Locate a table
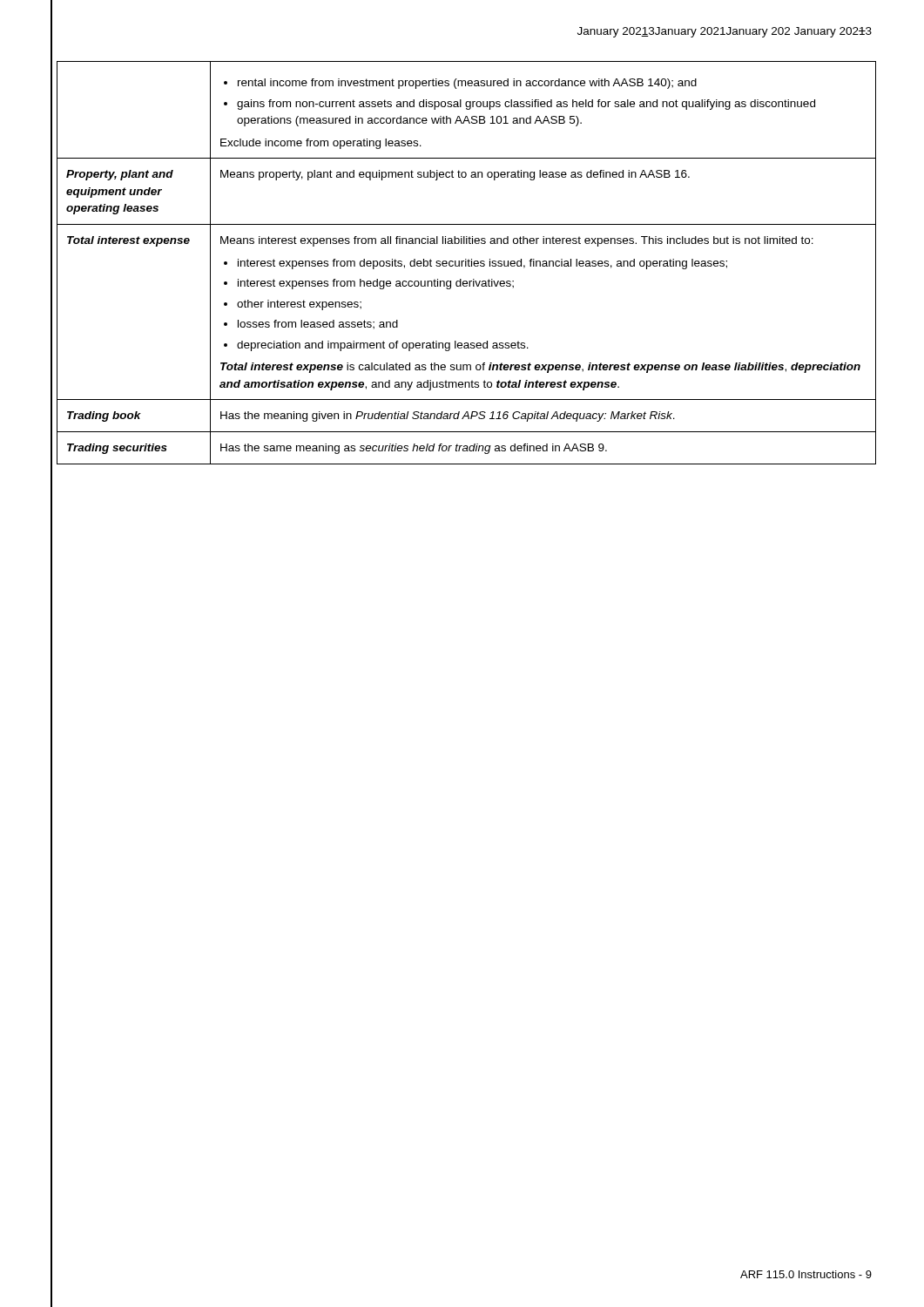The width and height of the screenshot is (924, 1307). (x=466, y=263)
